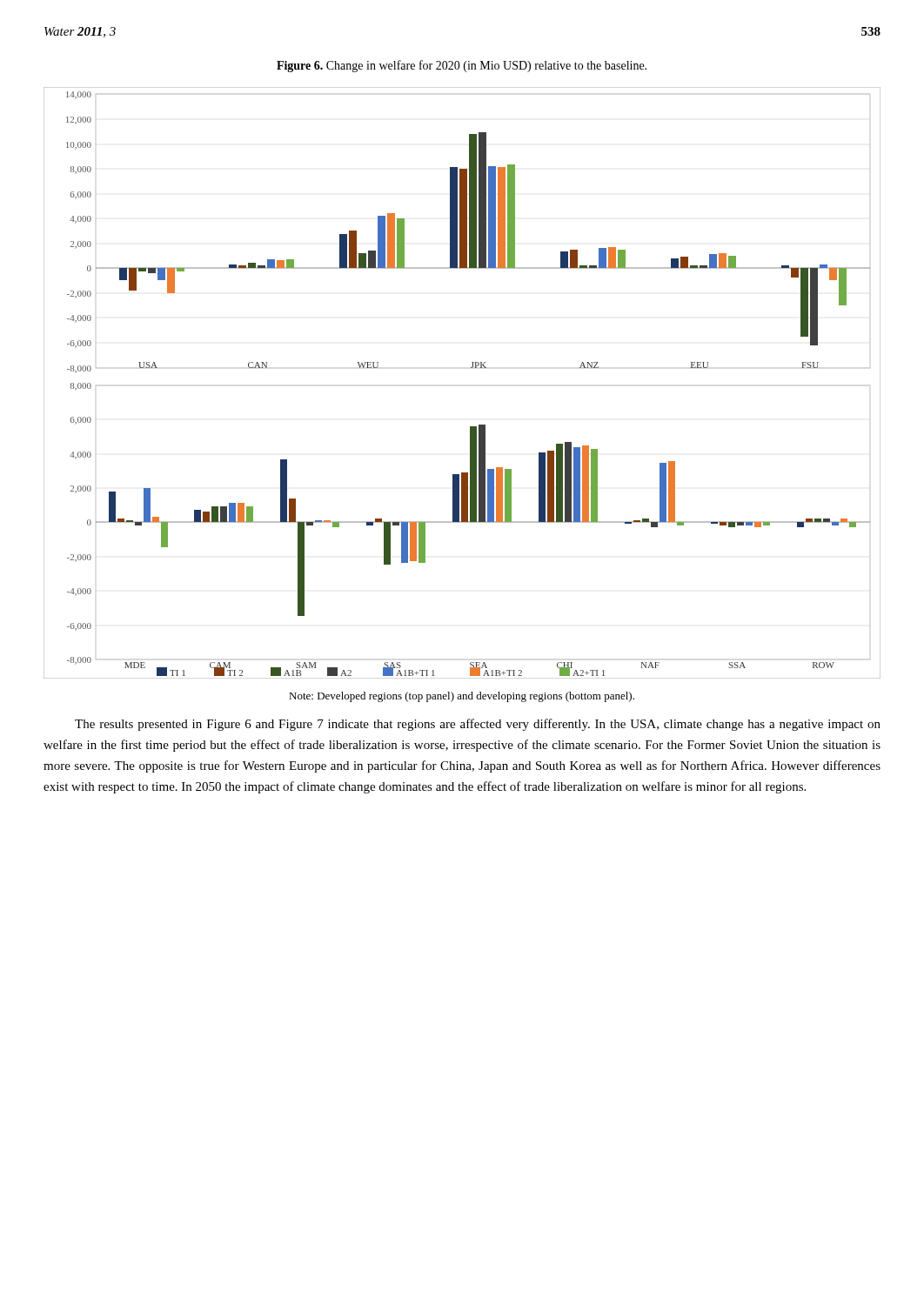Viewport: 924px width, 1305px height.
Task: Locate the caption that says "Figure 6. Change"
Action: tap(462, 66)
